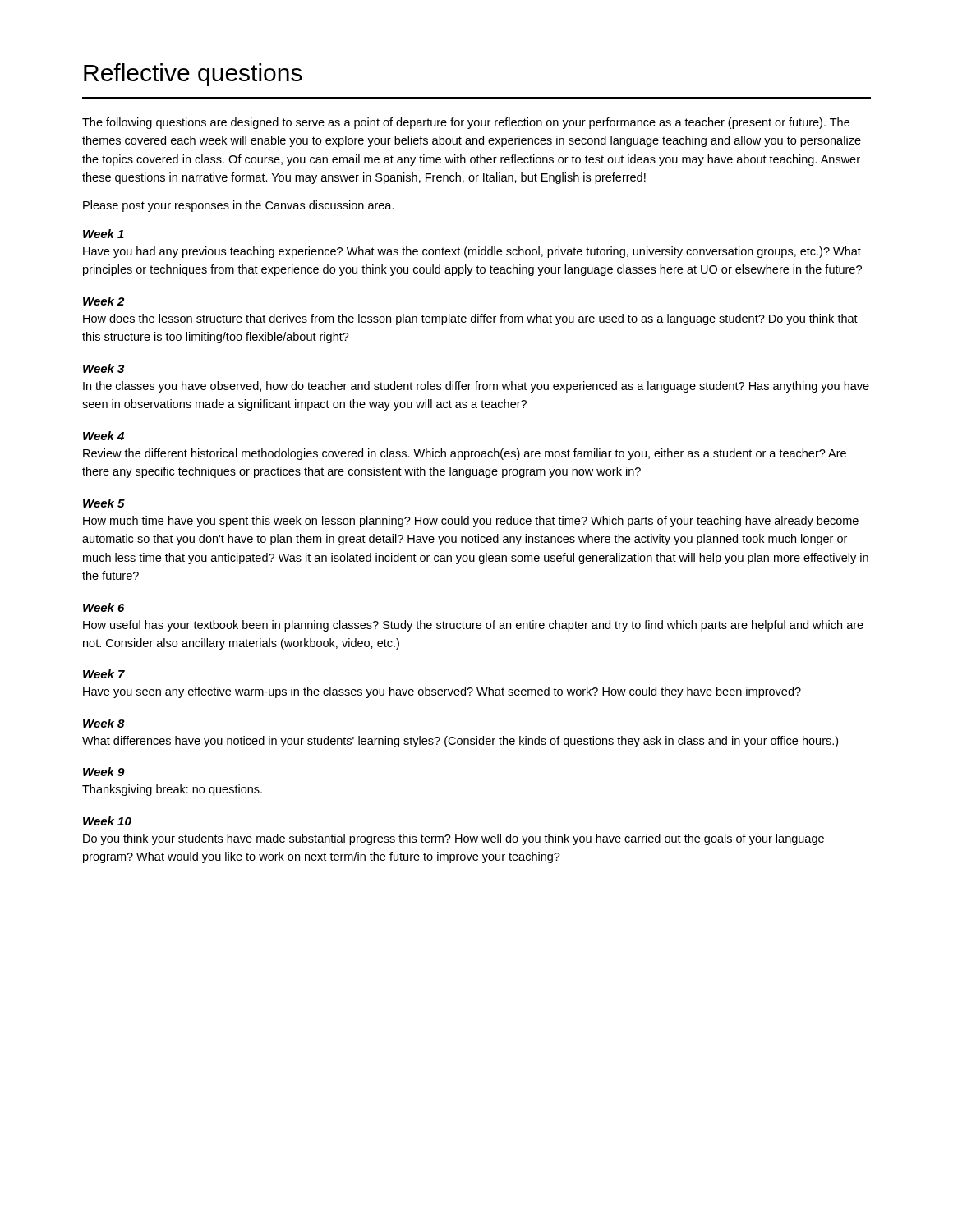Click where it says "Week 1"
This screenshot has height=1232, width=953.
tap(103, 234)
